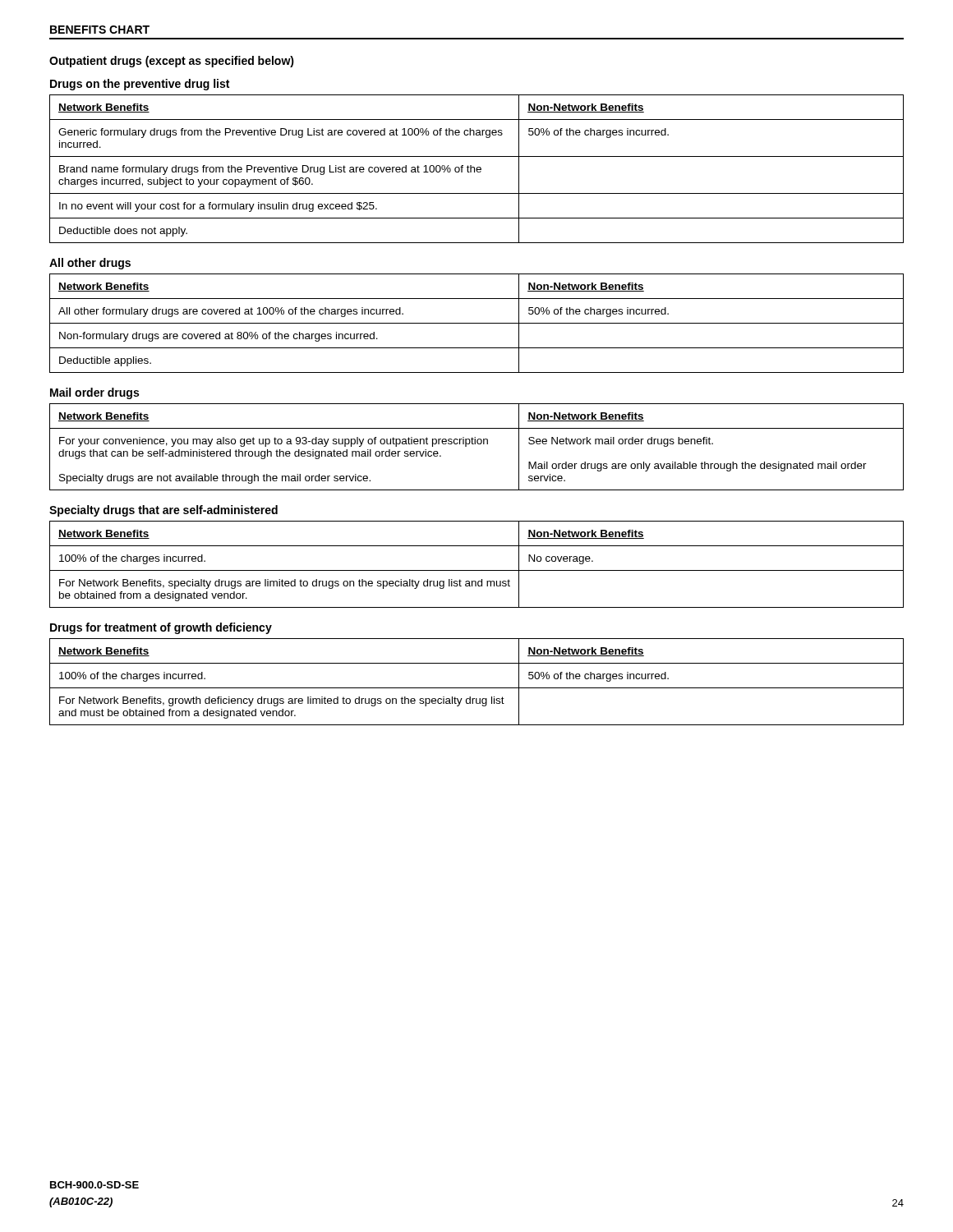Viewport: 953px width, 1232px height.
Task: Select the table that reads "No coverage."
Action: coord(476,564)
